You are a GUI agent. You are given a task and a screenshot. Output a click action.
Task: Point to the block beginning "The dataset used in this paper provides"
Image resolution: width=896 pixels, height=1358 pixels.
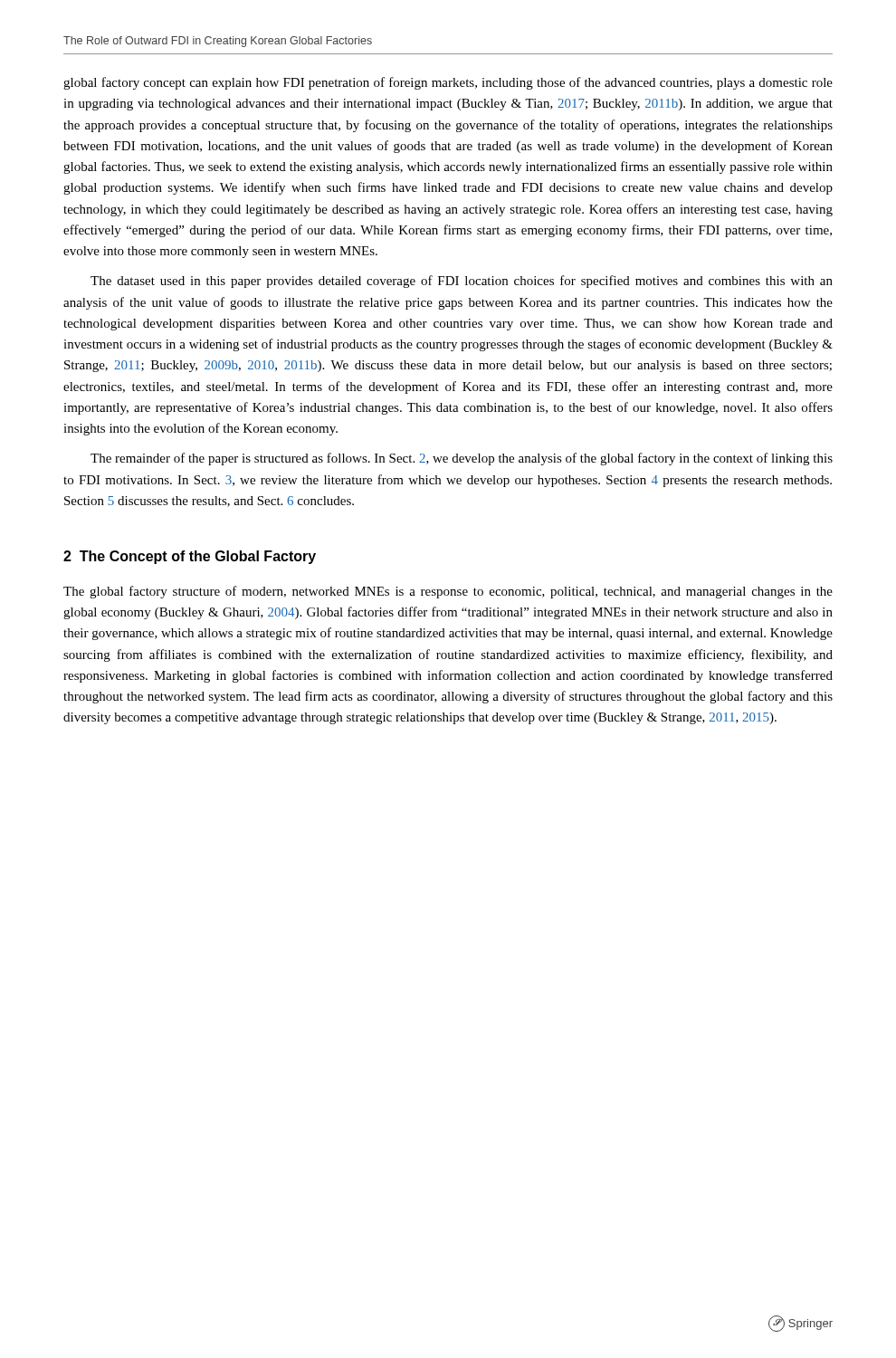pyautogui.click(x=448, y=355)
